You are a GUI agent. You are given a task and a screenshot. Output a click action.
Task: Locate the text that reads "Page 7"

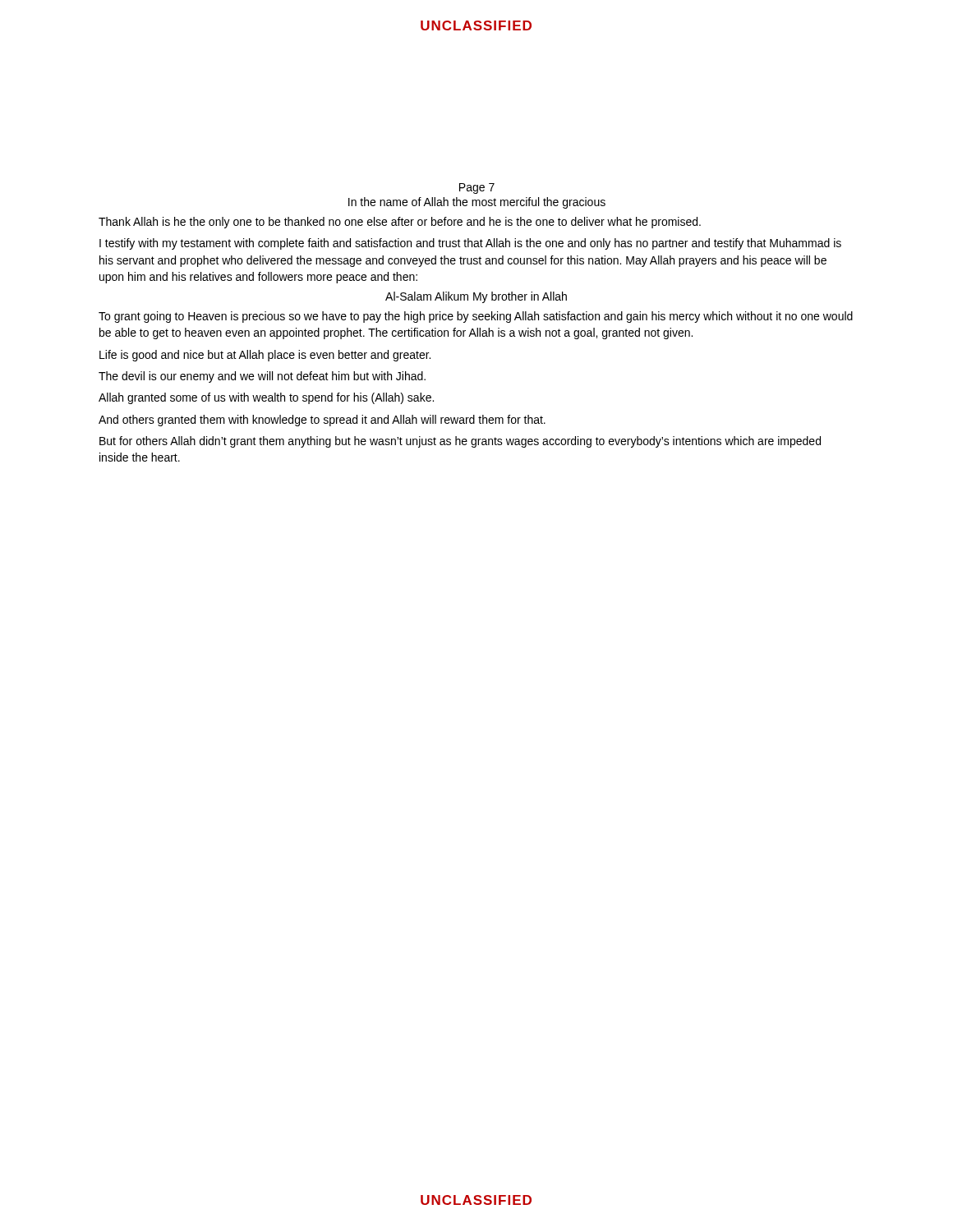[x=476, y=187]
